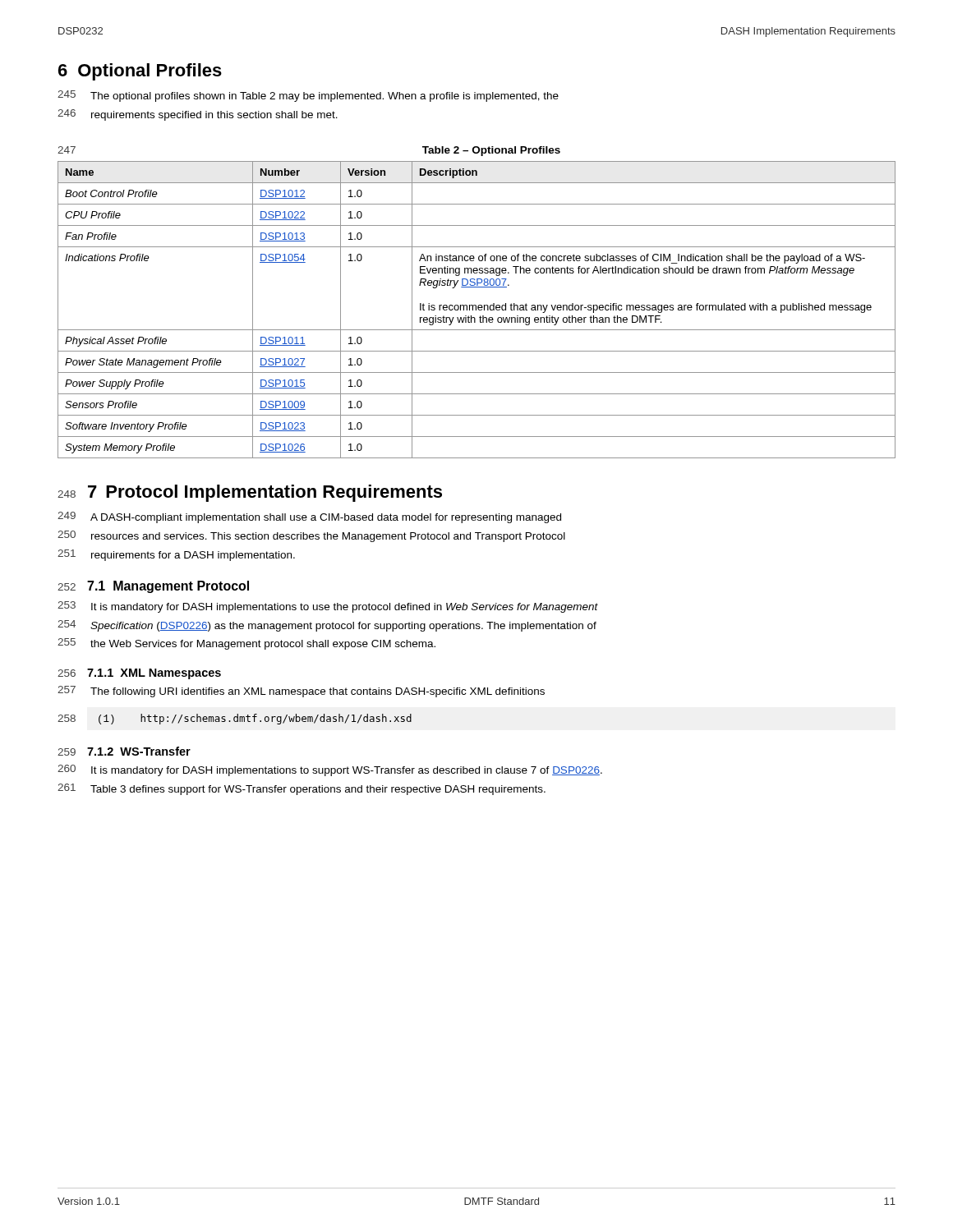Find the text block that says "249 A DASH-compliant implementation"

tap(476, 536)
